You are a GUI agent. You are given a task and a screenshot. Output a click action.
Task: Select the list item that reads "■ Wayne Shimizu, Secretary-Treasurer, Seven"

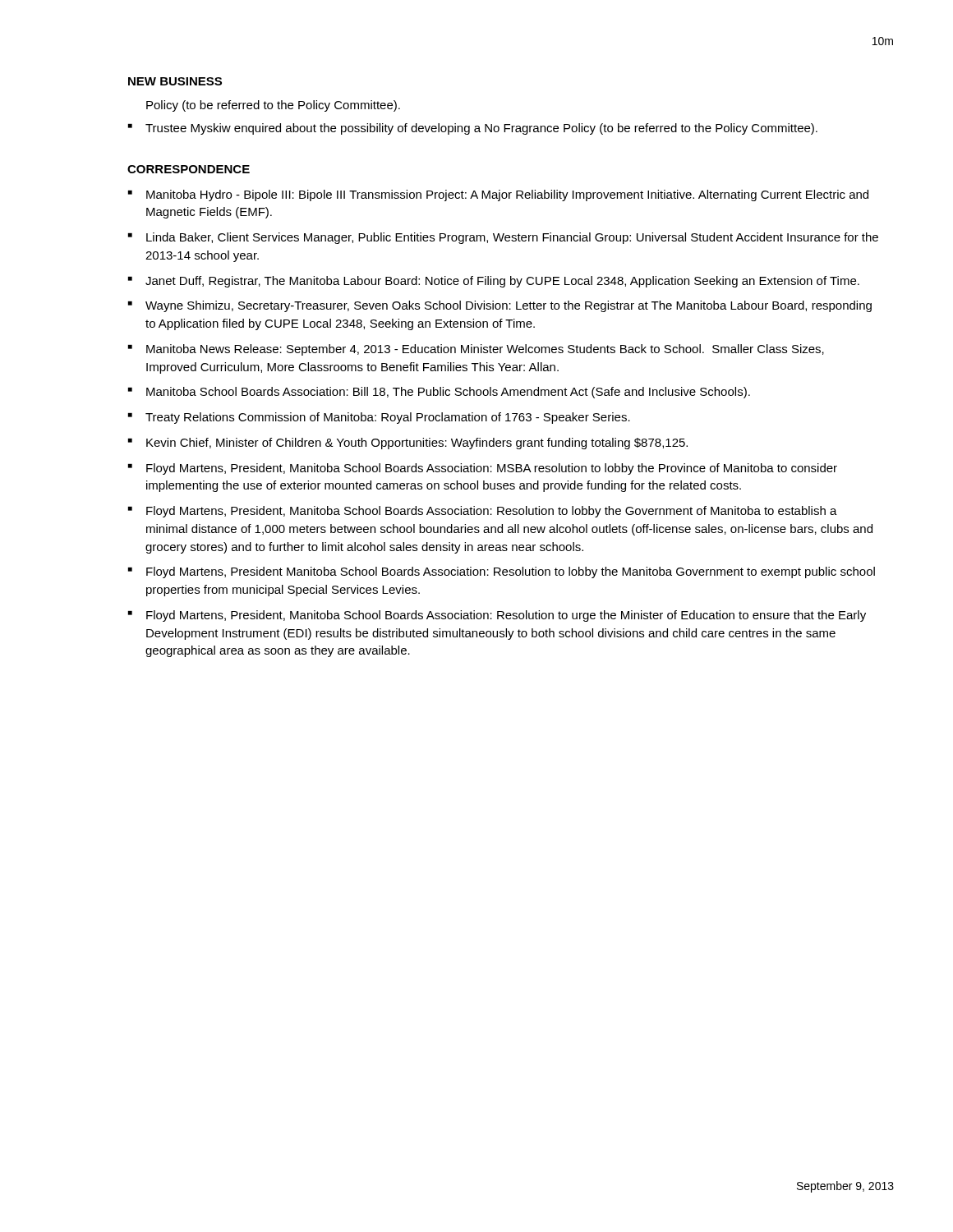pos(503,315)
